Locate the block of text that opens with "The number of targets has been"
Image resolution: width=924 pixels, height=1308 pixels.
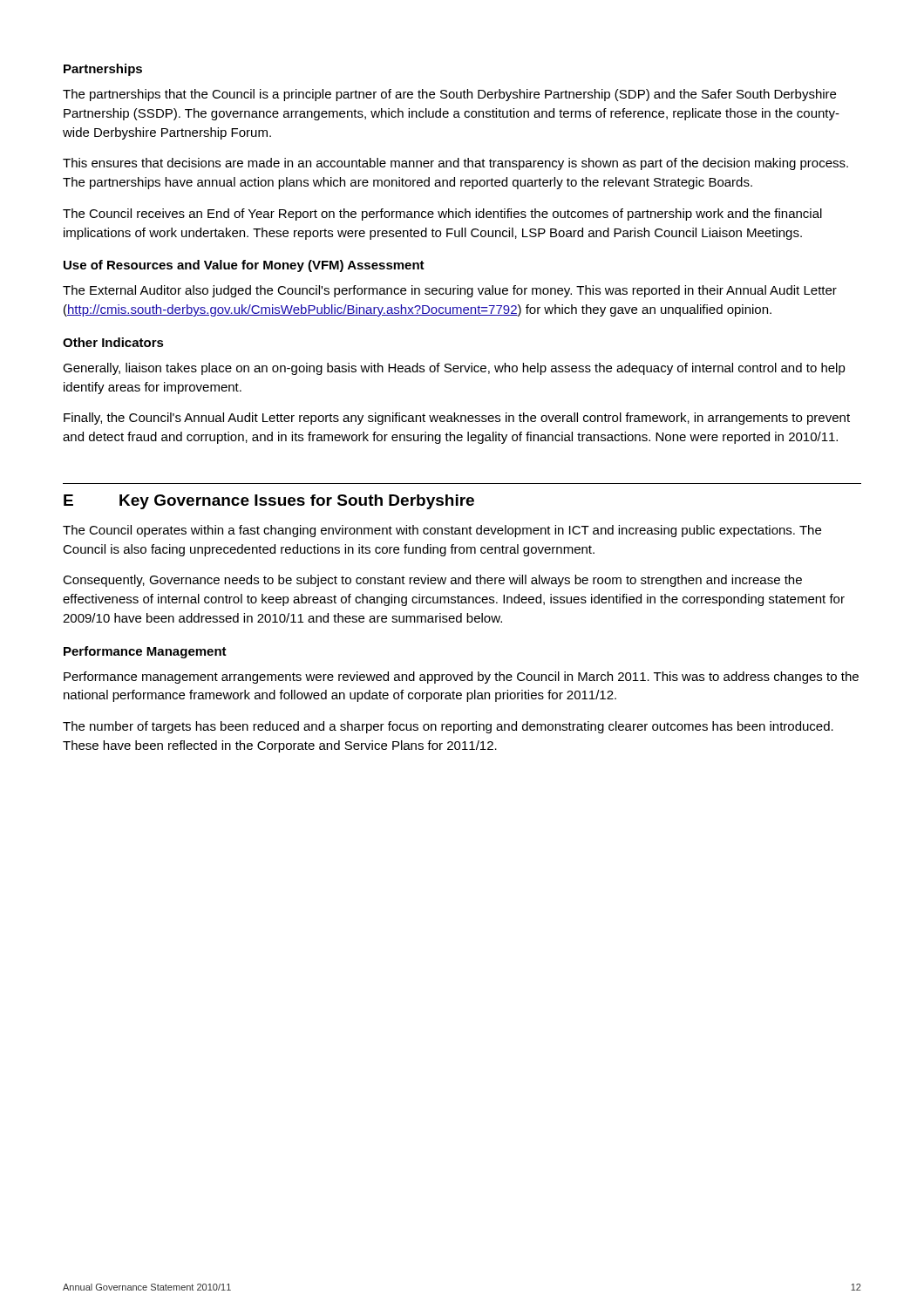[448, 735]
